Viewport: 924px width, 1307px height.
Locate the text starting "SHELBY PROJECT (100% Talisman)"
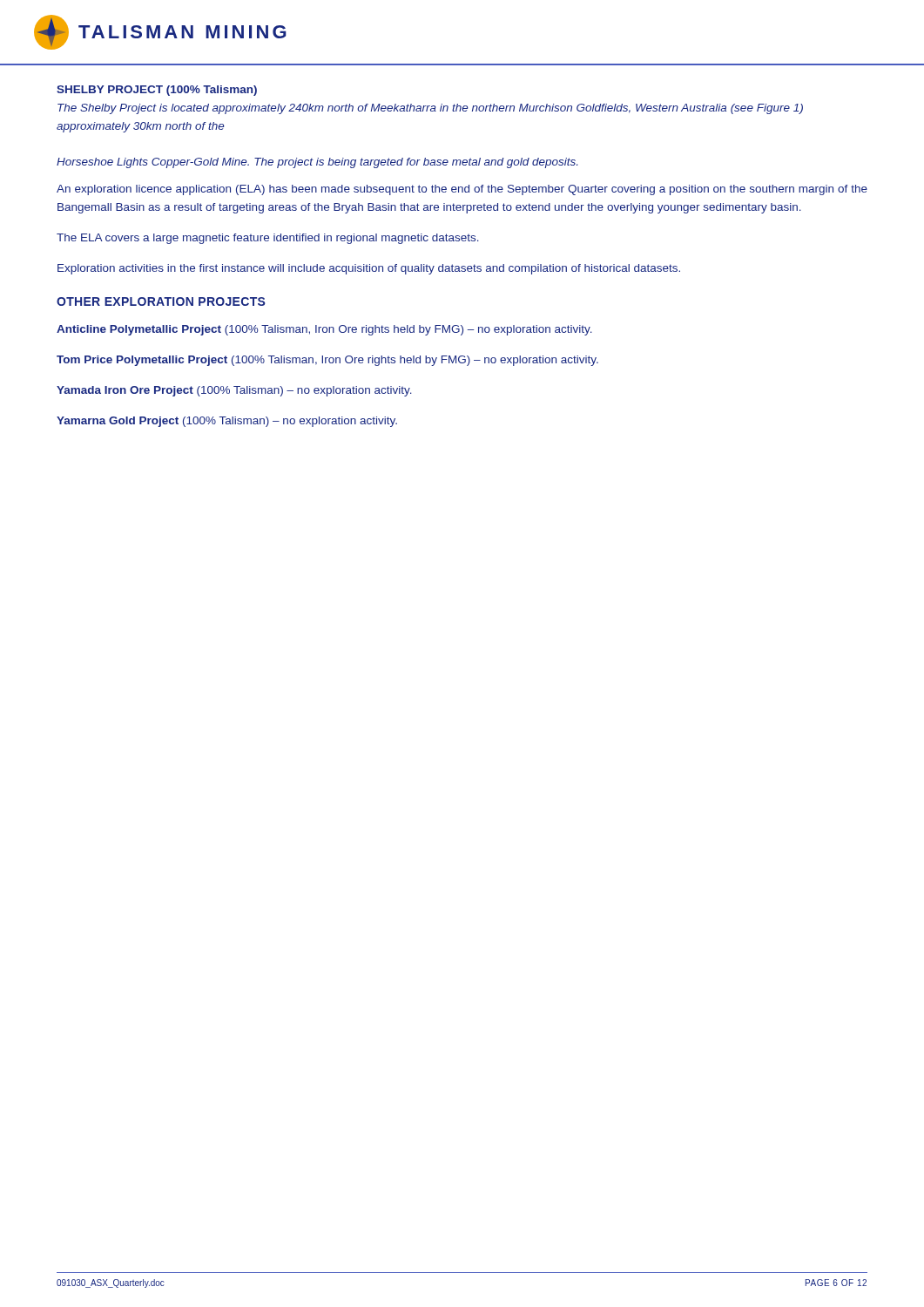tap(157, 91)
